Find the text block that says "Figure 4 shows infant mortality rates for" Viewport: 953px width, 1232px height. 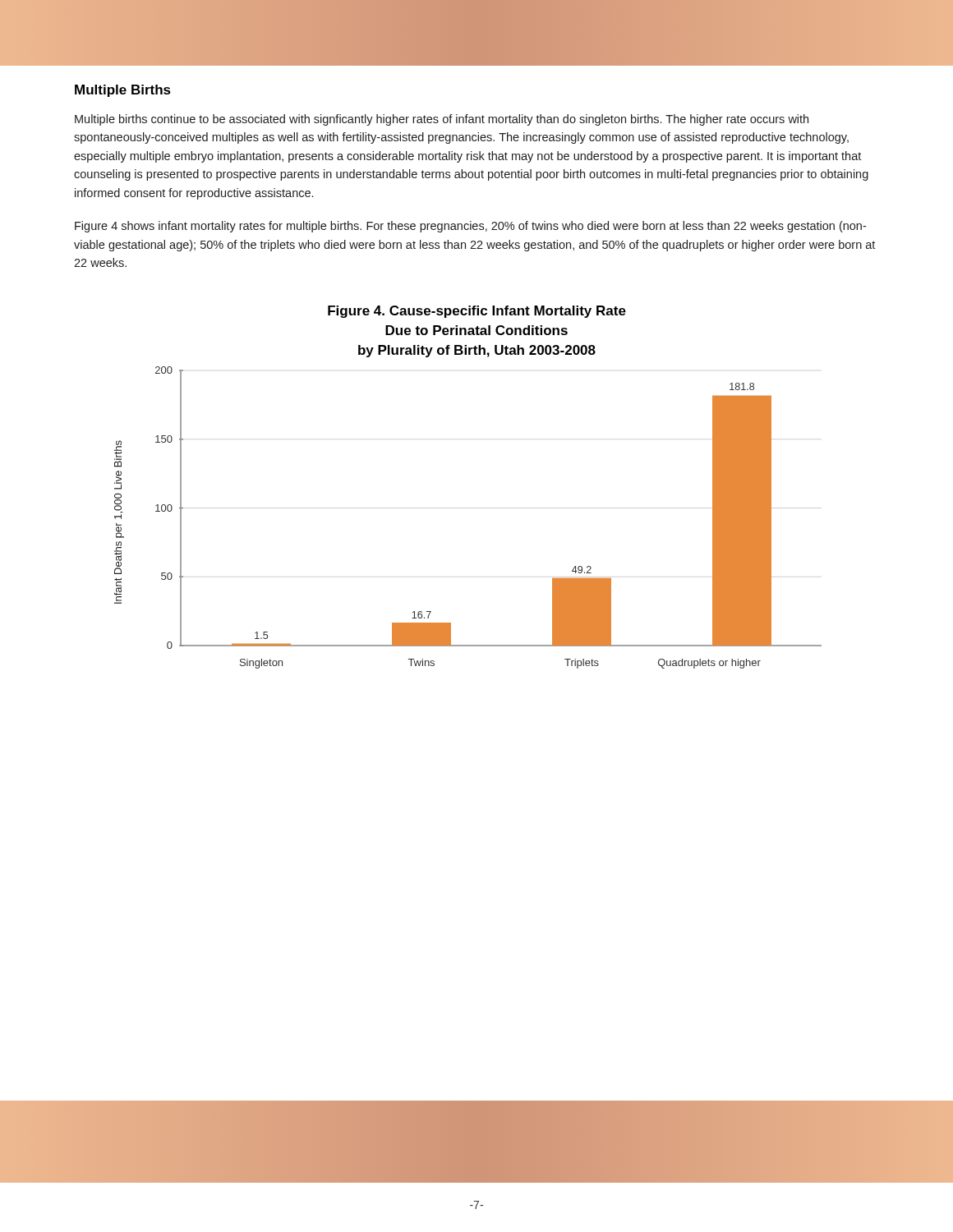pyautogui.click(x=475, y=245)
